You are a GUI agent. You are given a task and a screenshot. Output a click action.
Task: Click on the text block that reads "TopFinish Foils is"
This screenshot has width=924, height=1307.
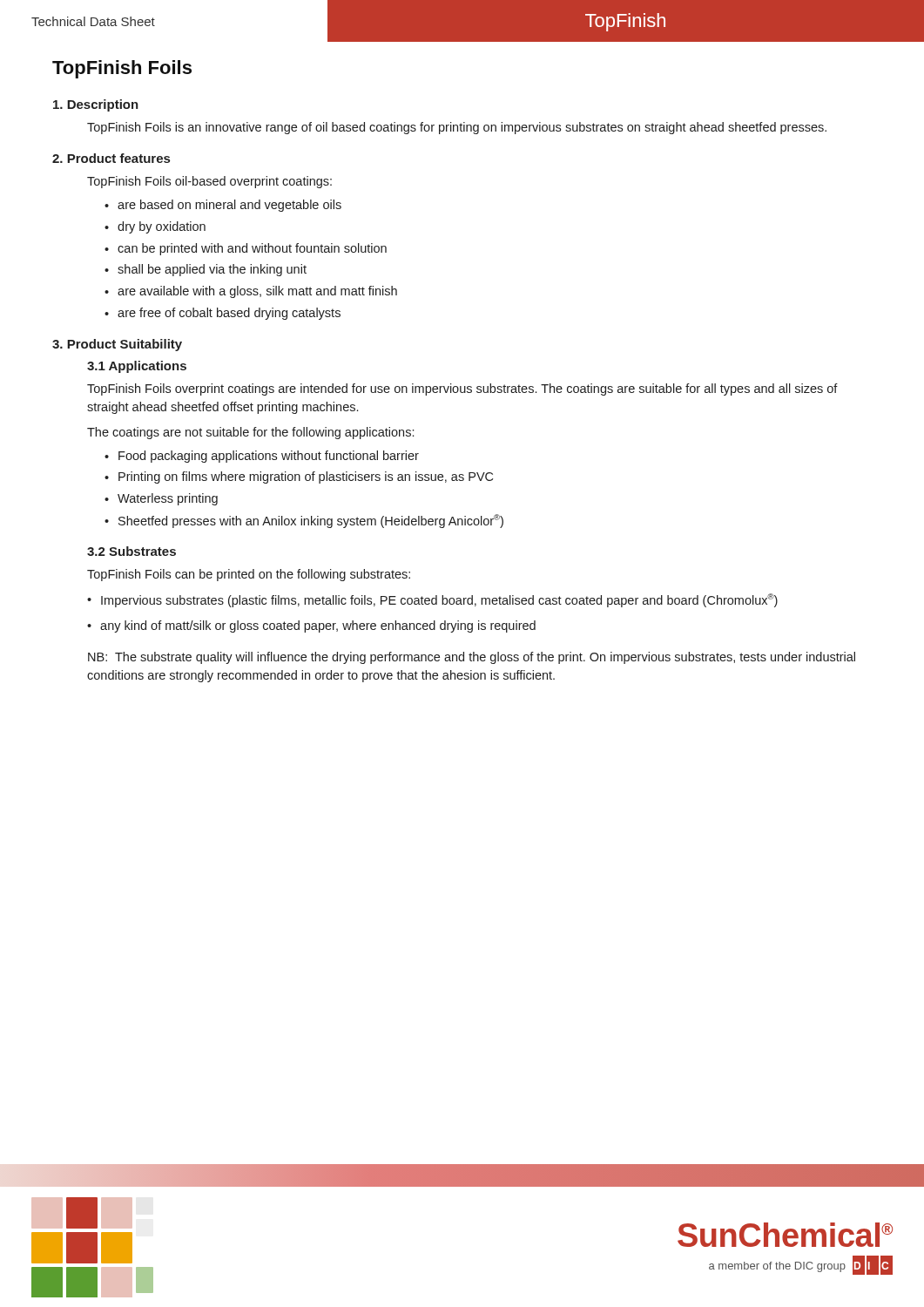[457, 127]
